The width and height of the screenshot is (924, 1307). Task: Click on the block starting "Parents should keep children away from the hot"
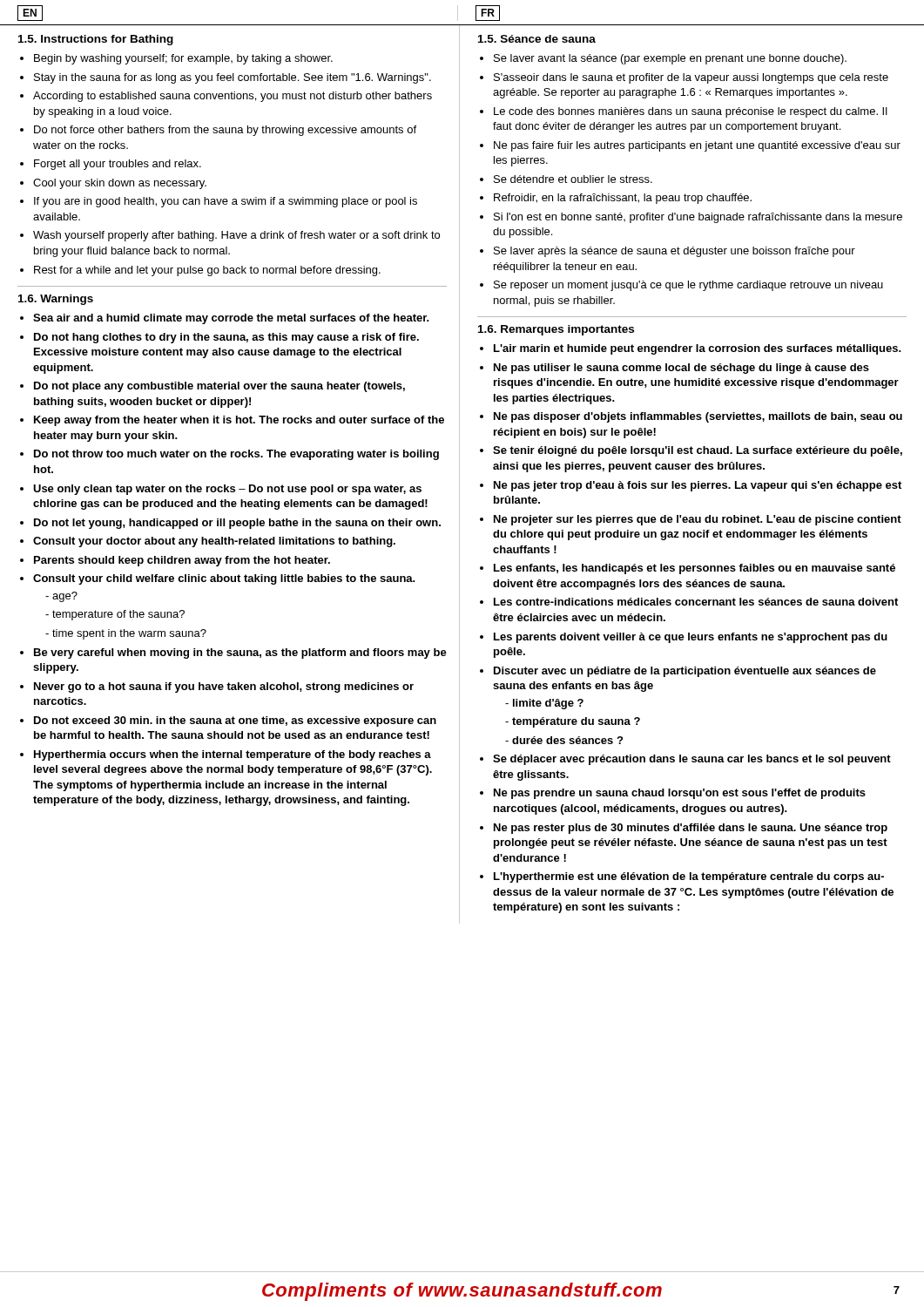pyautogui.click(x=182, y=560)
